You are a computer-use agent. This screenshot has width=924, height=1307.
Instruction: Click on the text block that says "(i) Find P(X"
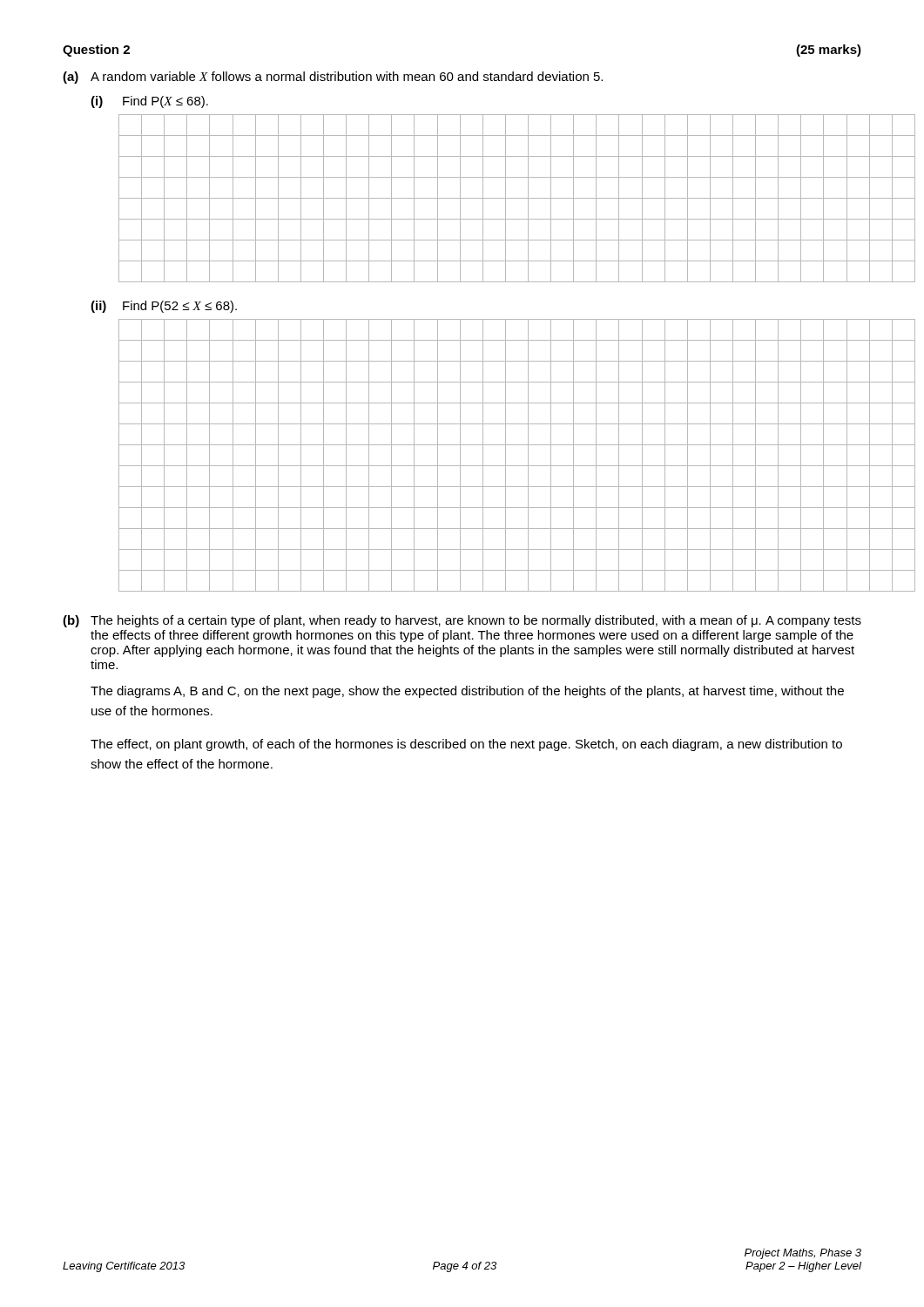click(x=150, y=101)
